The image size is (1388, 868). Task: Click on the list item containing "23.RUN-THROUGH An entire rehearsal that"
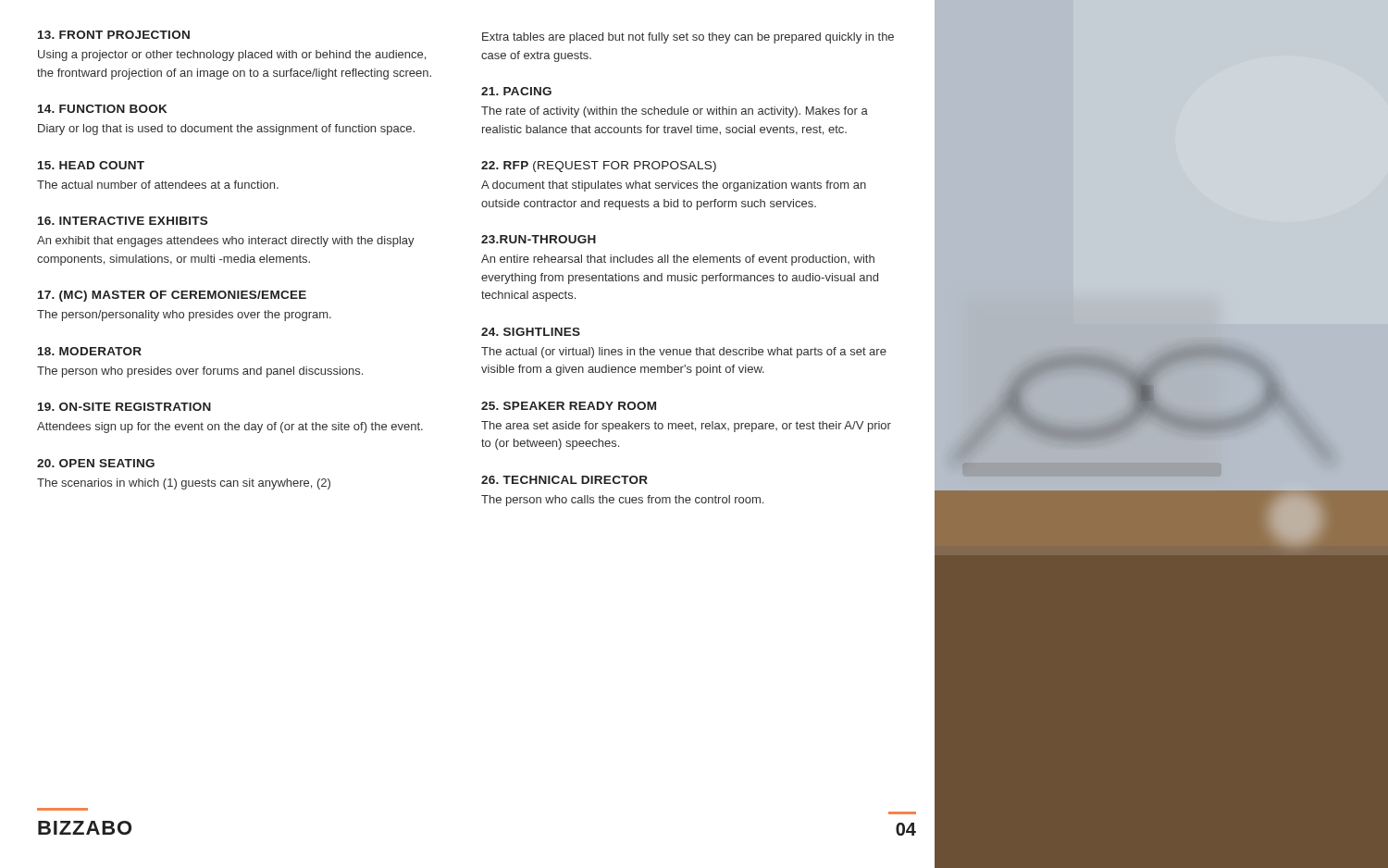click(689, 268)
